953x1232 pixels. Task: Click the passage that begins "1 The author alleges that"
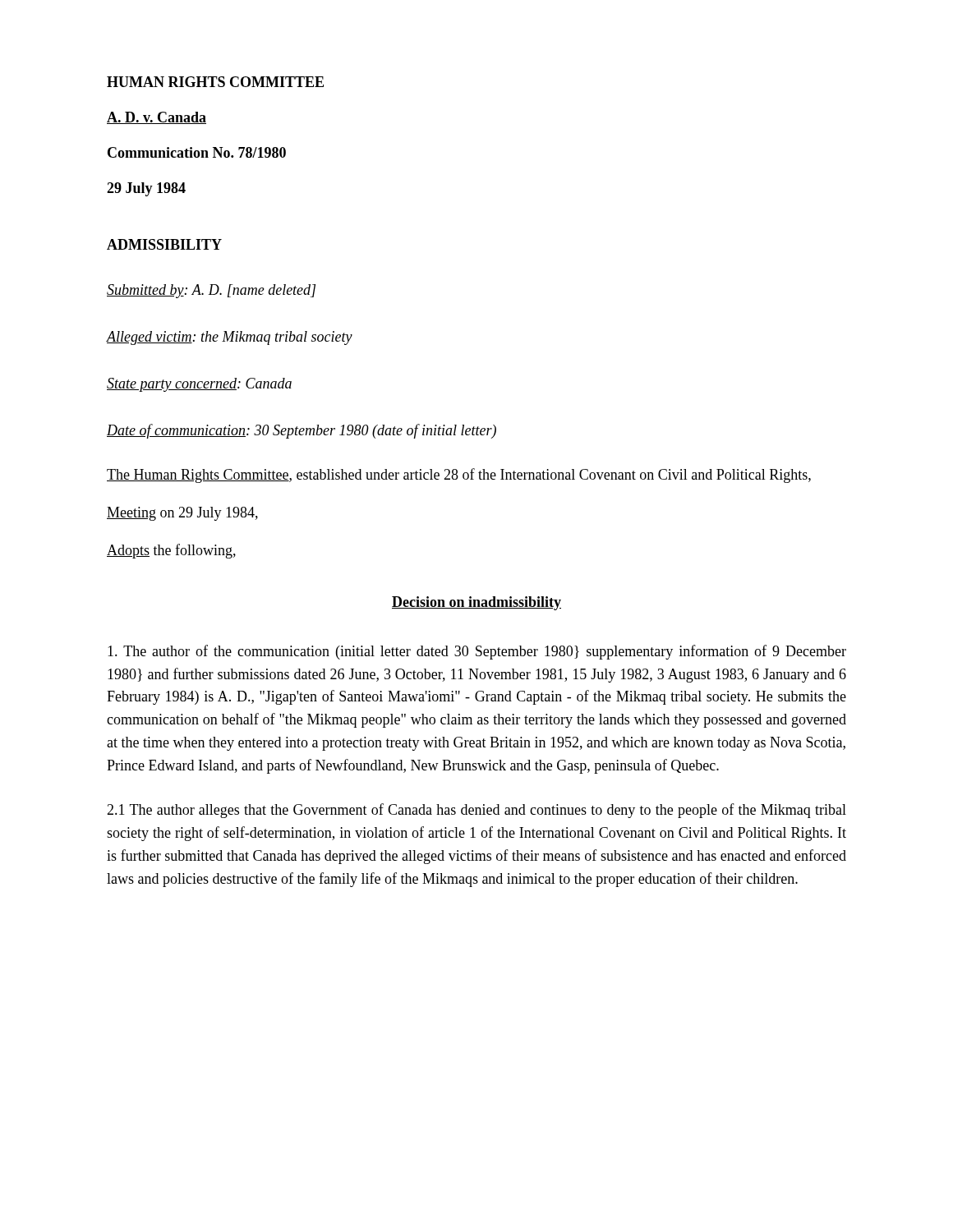point(476,844)
